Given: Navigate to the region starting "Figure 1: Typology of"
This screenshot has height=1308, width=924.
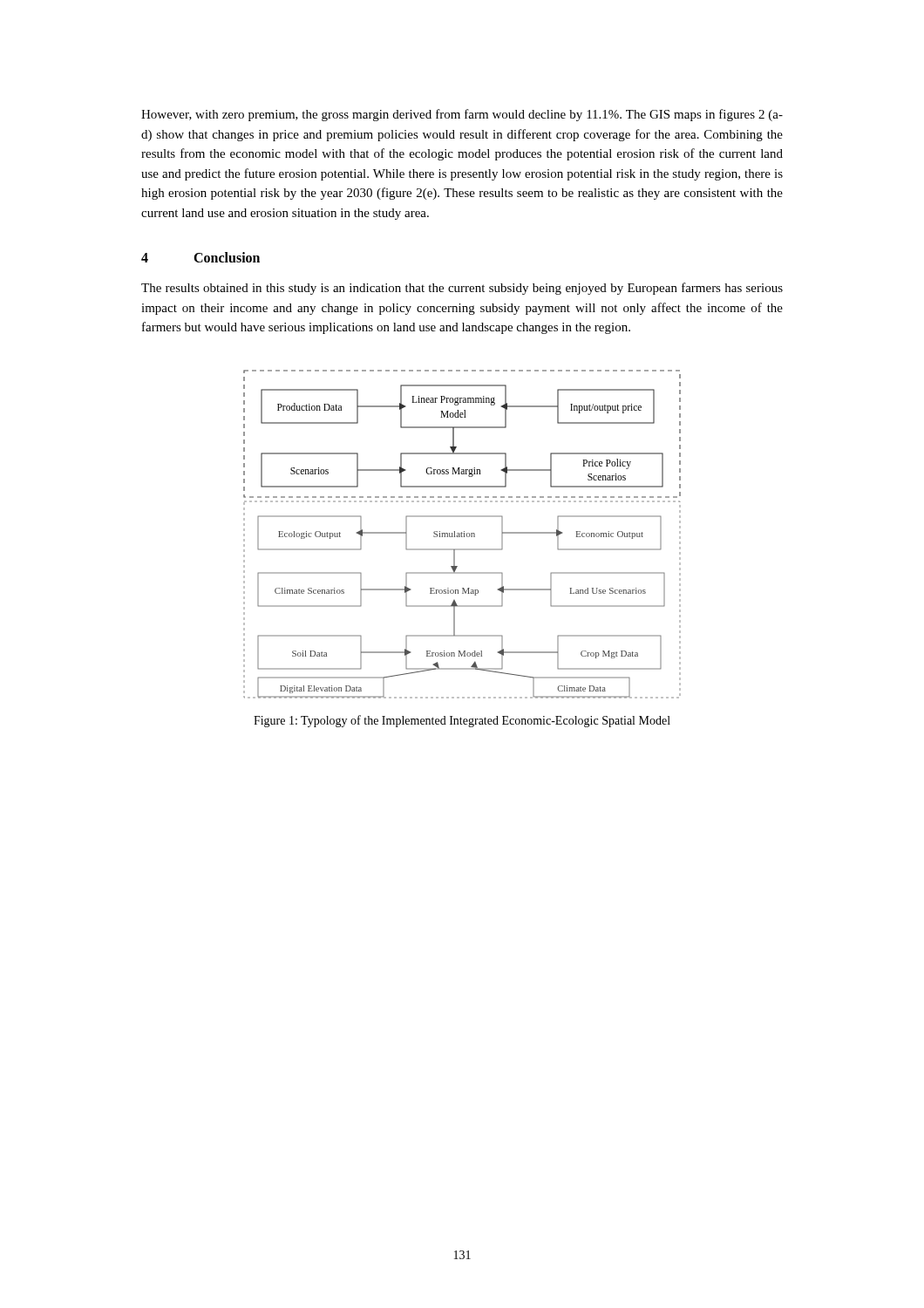Looking at the screenshot, I should [x=462, y=720].
